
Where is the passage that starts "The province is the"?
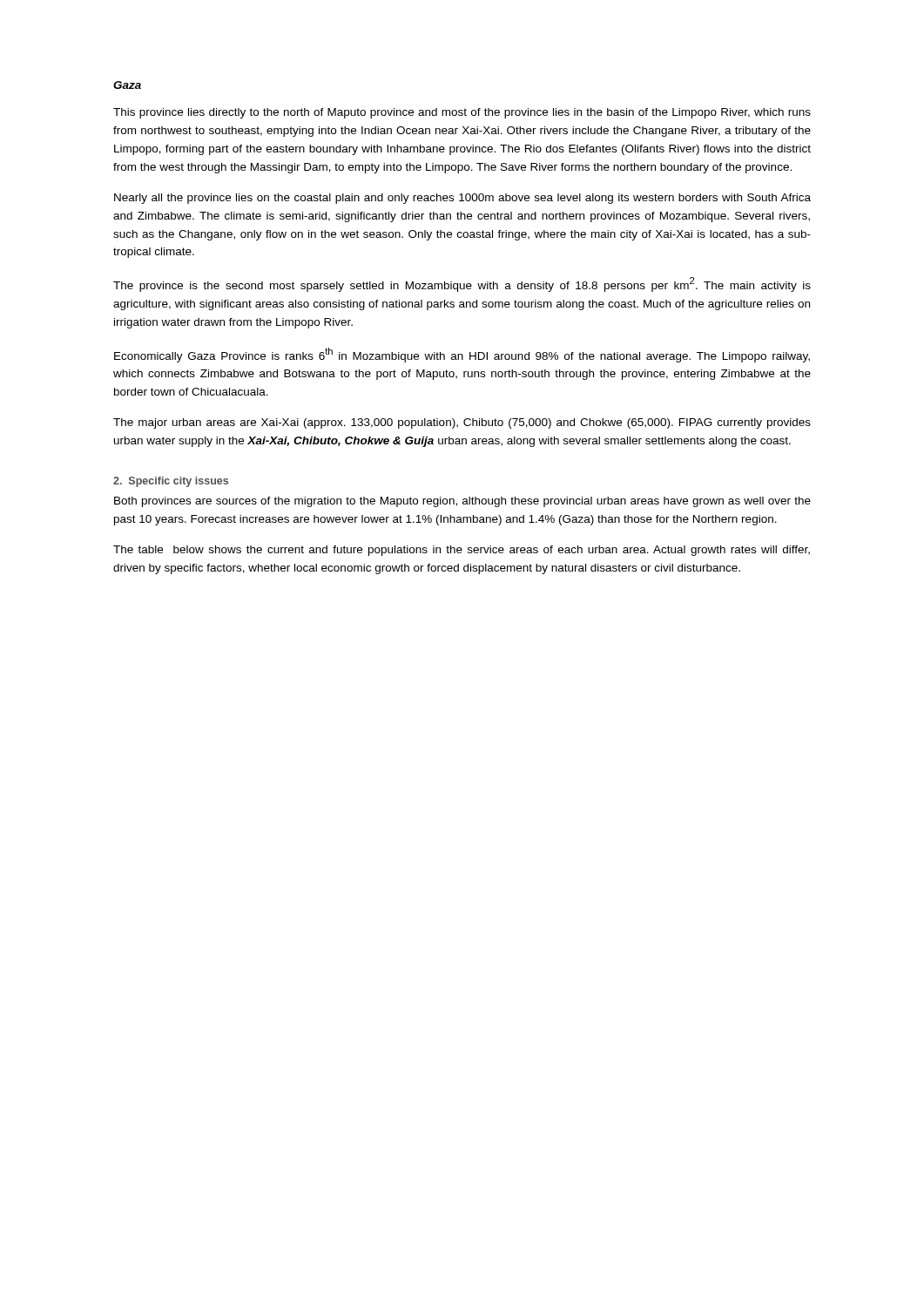(462, 302)
